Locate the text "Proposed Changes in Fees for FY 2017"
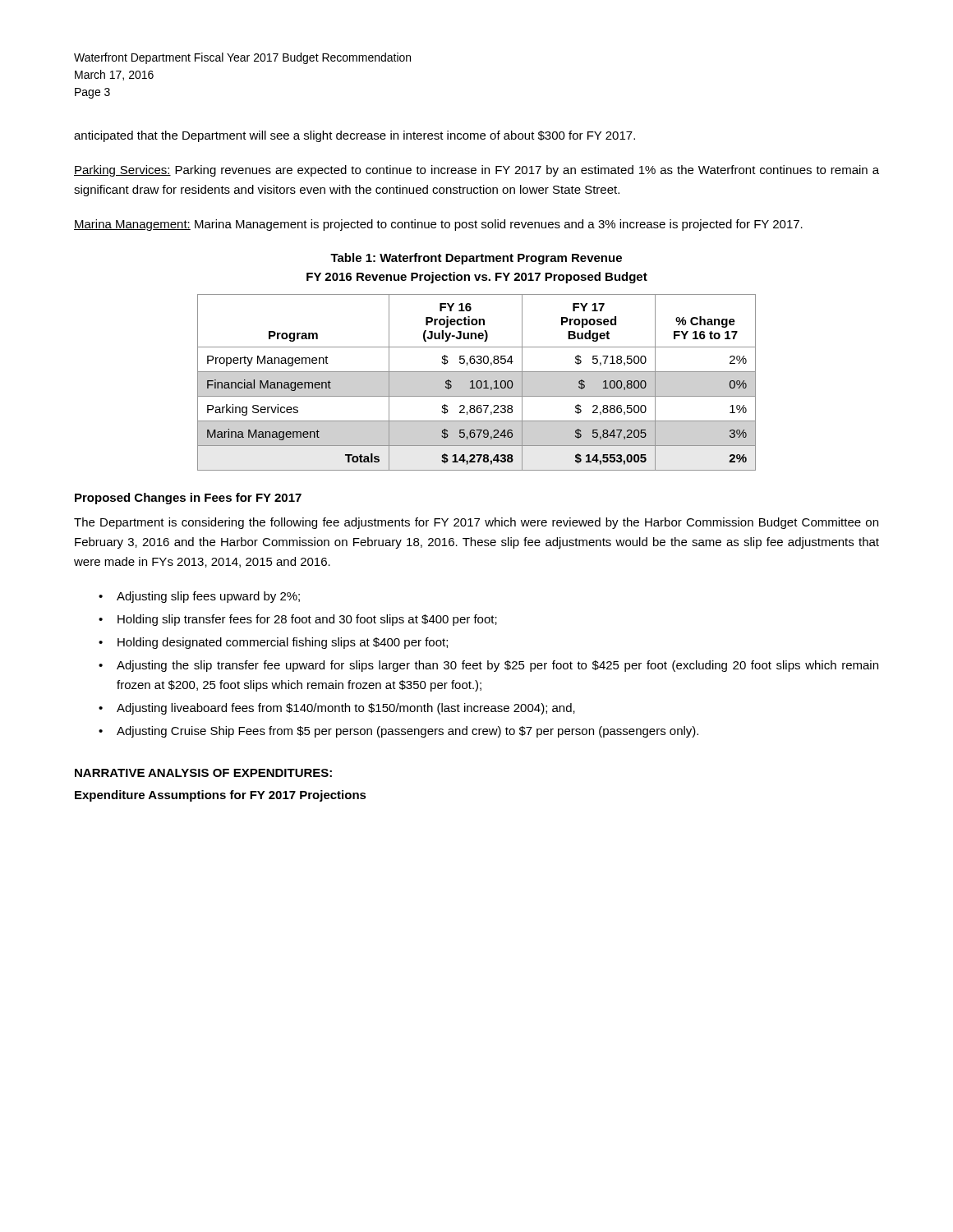The height and width of the screenshot is (1232, 953). [x=188, y=497]
